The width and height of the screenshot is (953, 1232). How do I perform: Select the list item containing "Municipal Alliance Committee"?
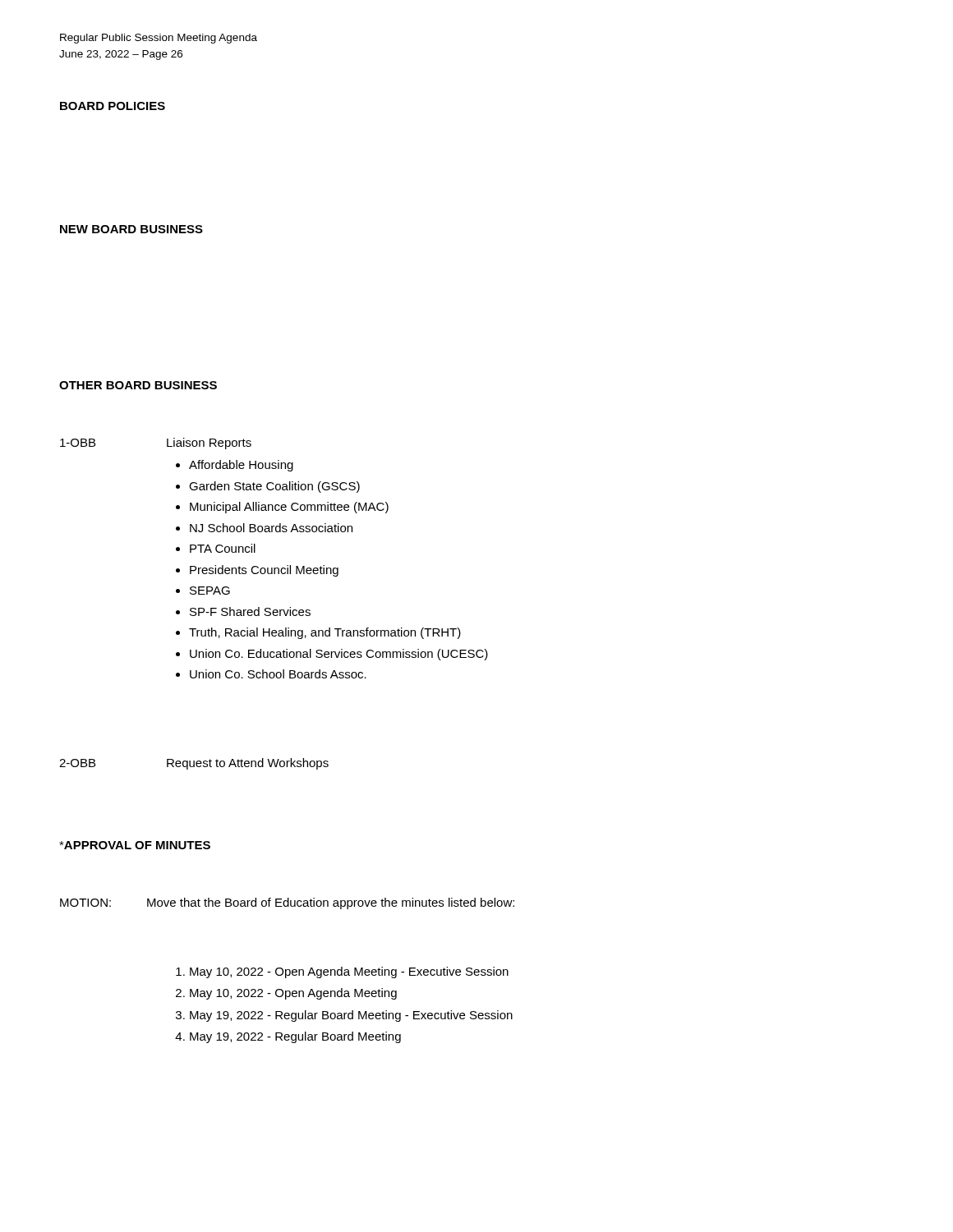tap(289, 506)
